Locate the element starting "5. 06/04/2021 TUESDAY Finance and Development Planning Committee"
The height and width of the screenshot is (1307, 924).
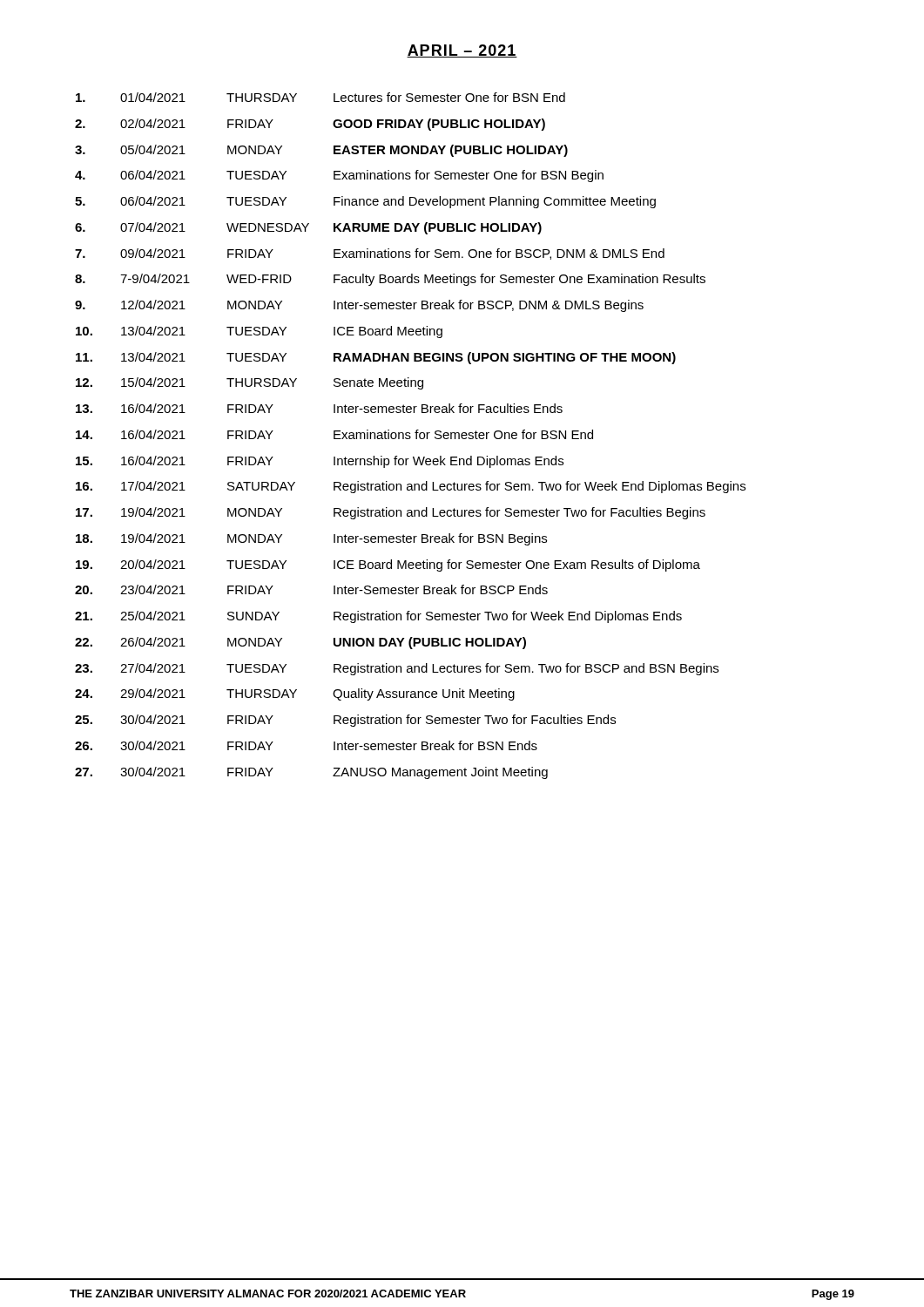point(462,201)
